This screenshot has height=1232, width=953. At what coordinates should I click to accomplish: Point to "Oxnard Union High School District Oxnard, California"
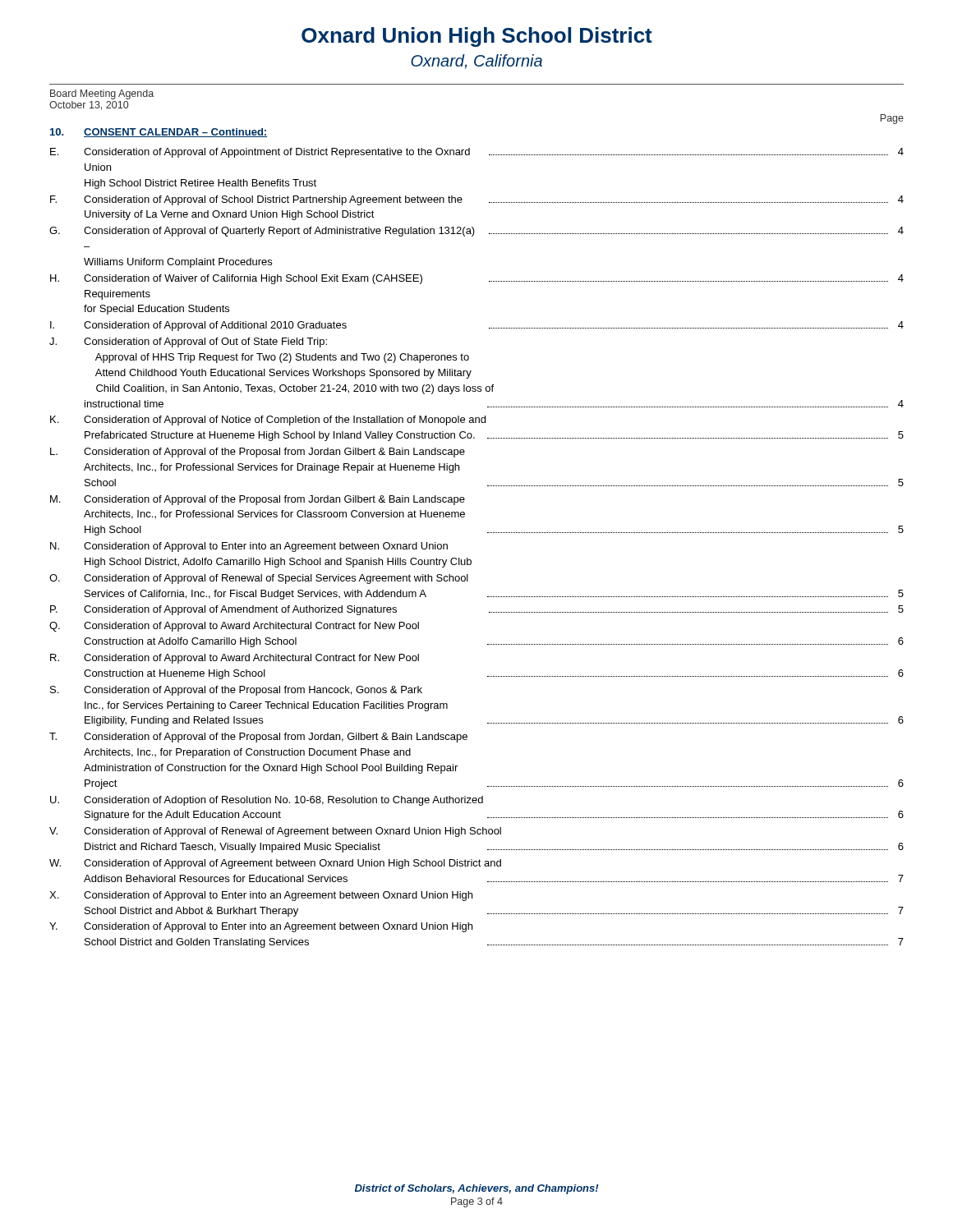476,47
